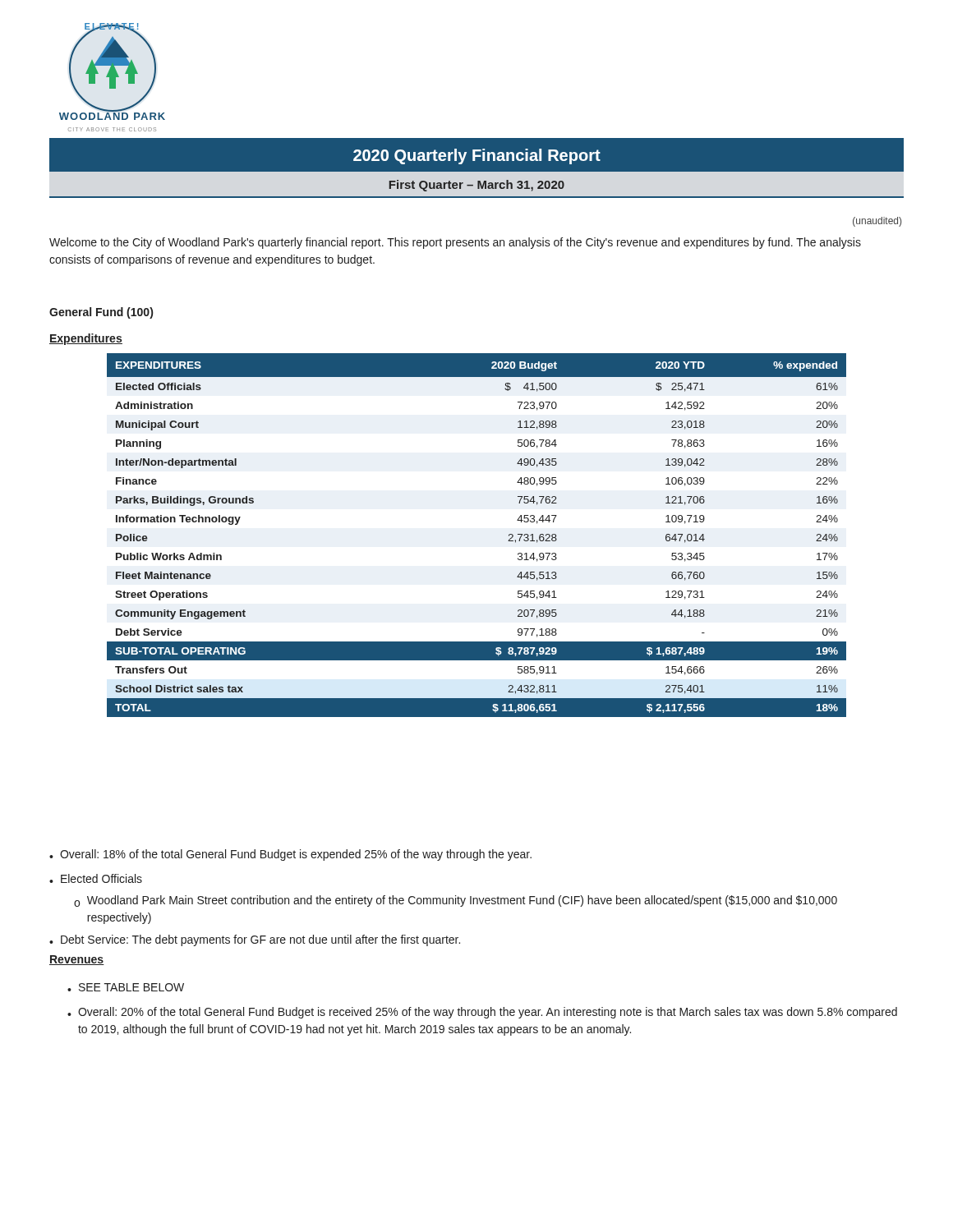Locate the text starting "• Overall: 20% of the total General Fund"

pyautogui.click(x=486, y=1021)
